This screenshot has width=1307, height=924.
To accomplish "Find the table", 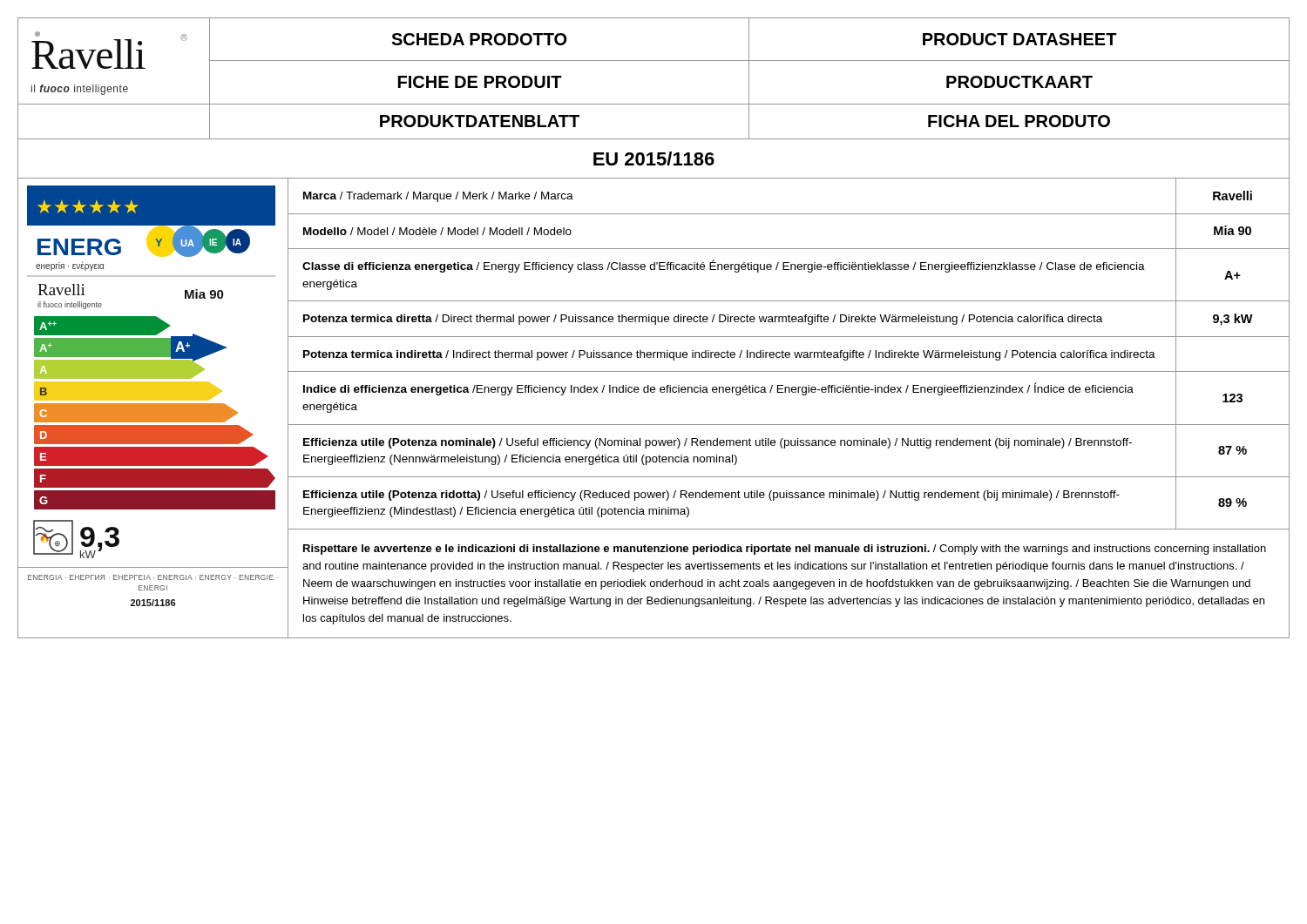I will 789,408.
